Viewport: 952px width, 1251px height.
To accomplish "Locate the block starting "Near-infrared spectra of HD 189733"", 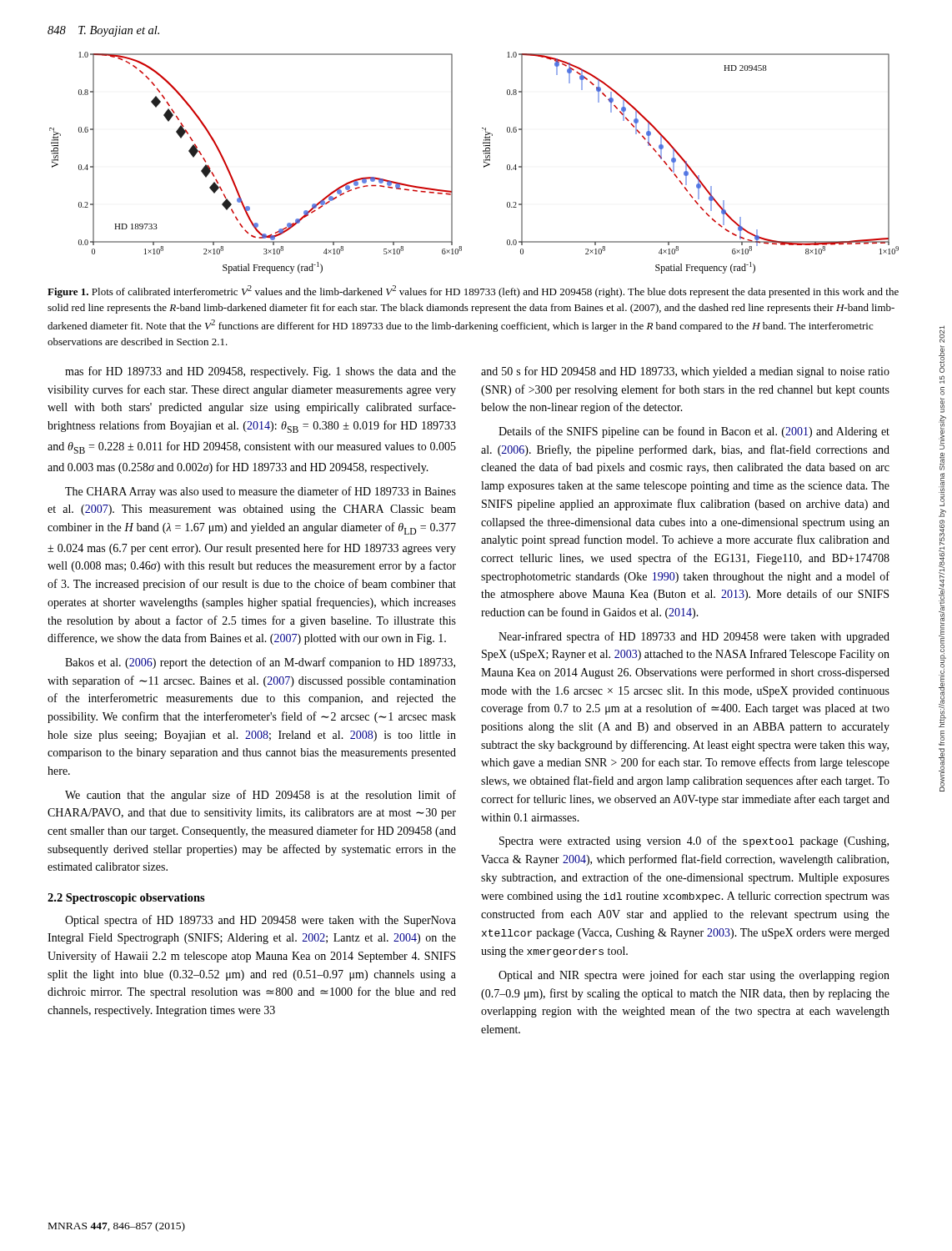I will pyautogui.click(x=685, y=727).
